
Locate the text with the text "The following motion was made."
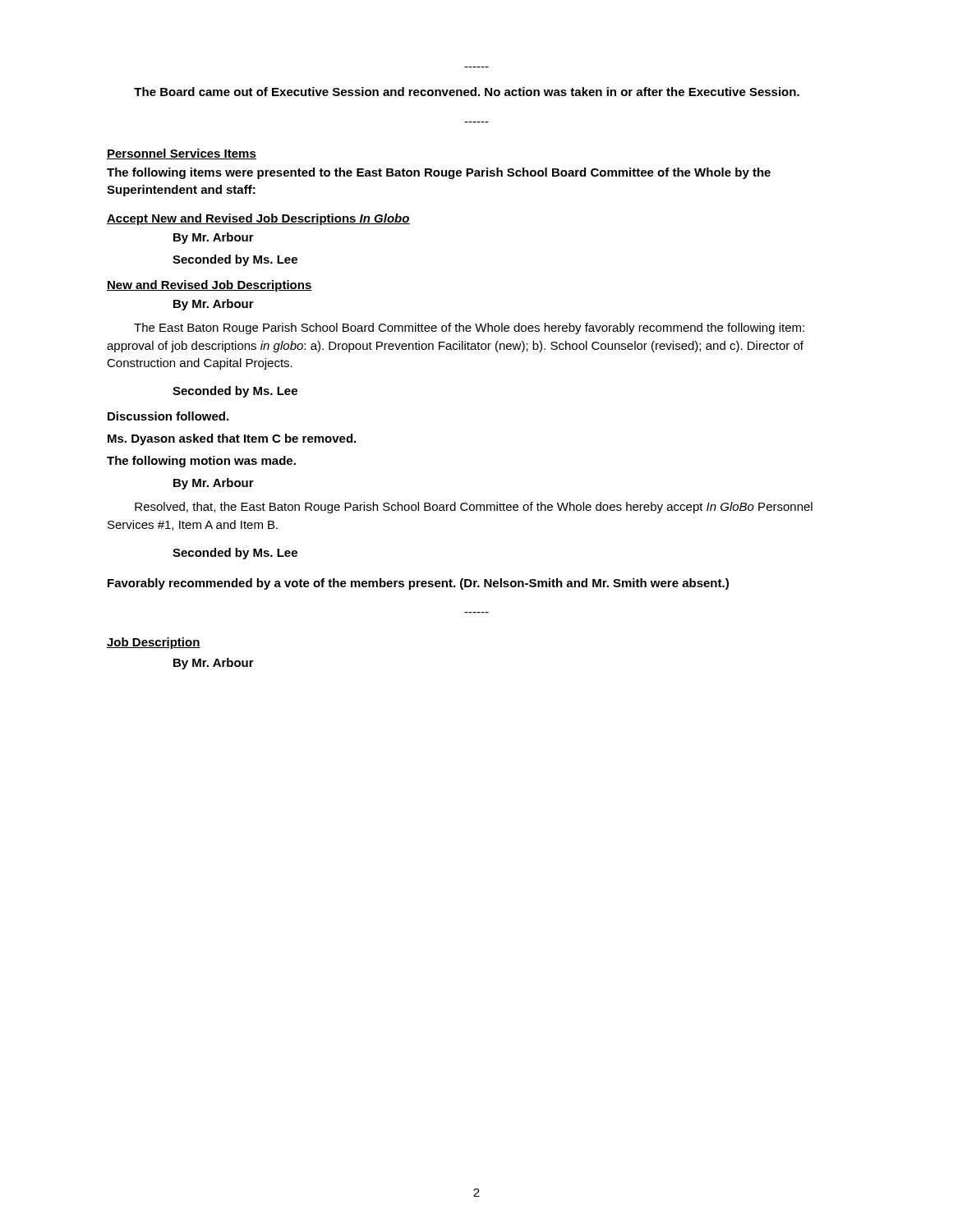pyautogui.click(x=202, y=460)
